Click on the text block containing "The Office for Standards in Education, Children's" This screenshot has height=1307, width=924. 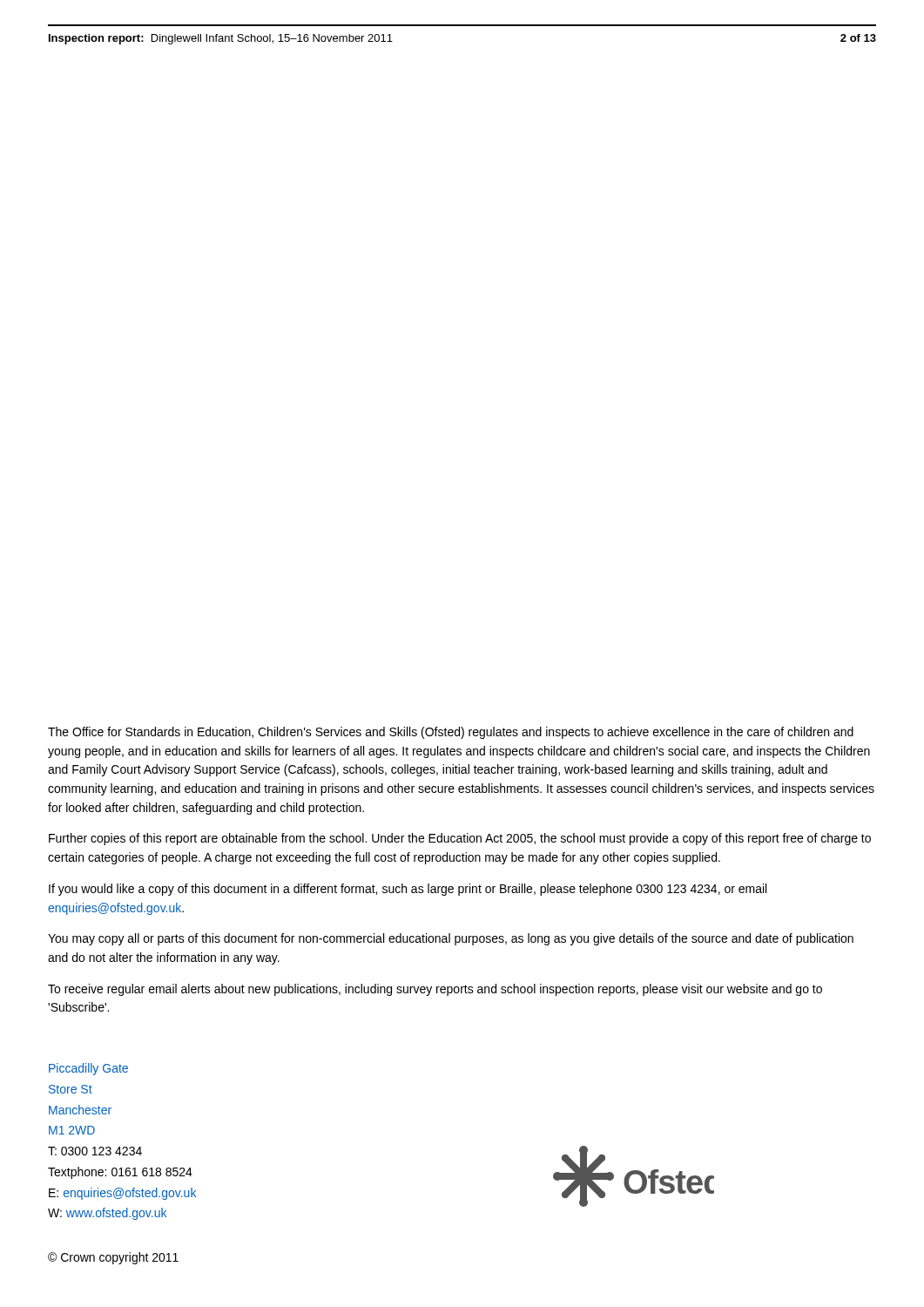click(462, 870)
